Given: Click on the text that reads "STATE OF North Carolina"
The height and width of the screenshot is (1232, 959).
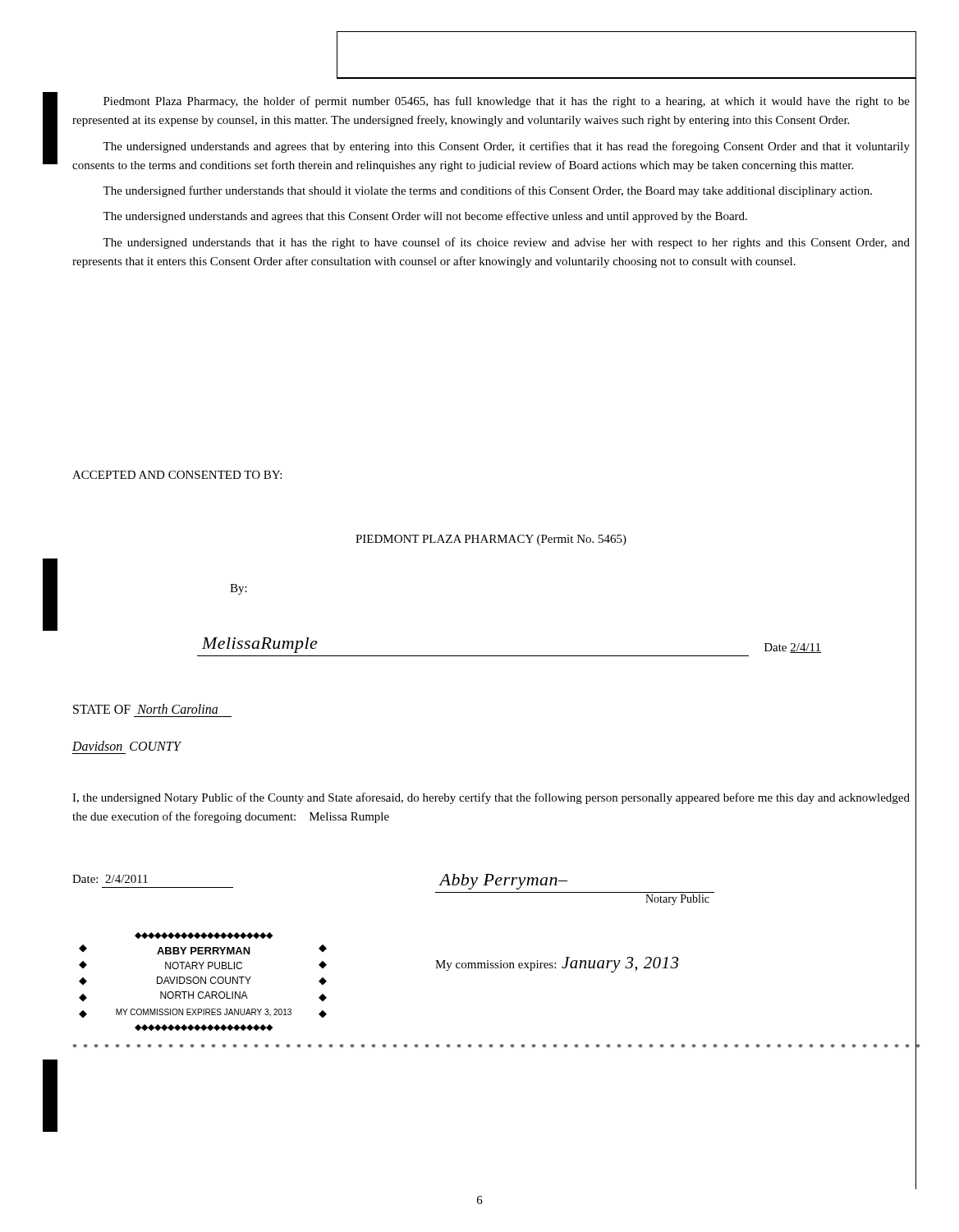Looking at the screenshot, I should pos(152,710).
